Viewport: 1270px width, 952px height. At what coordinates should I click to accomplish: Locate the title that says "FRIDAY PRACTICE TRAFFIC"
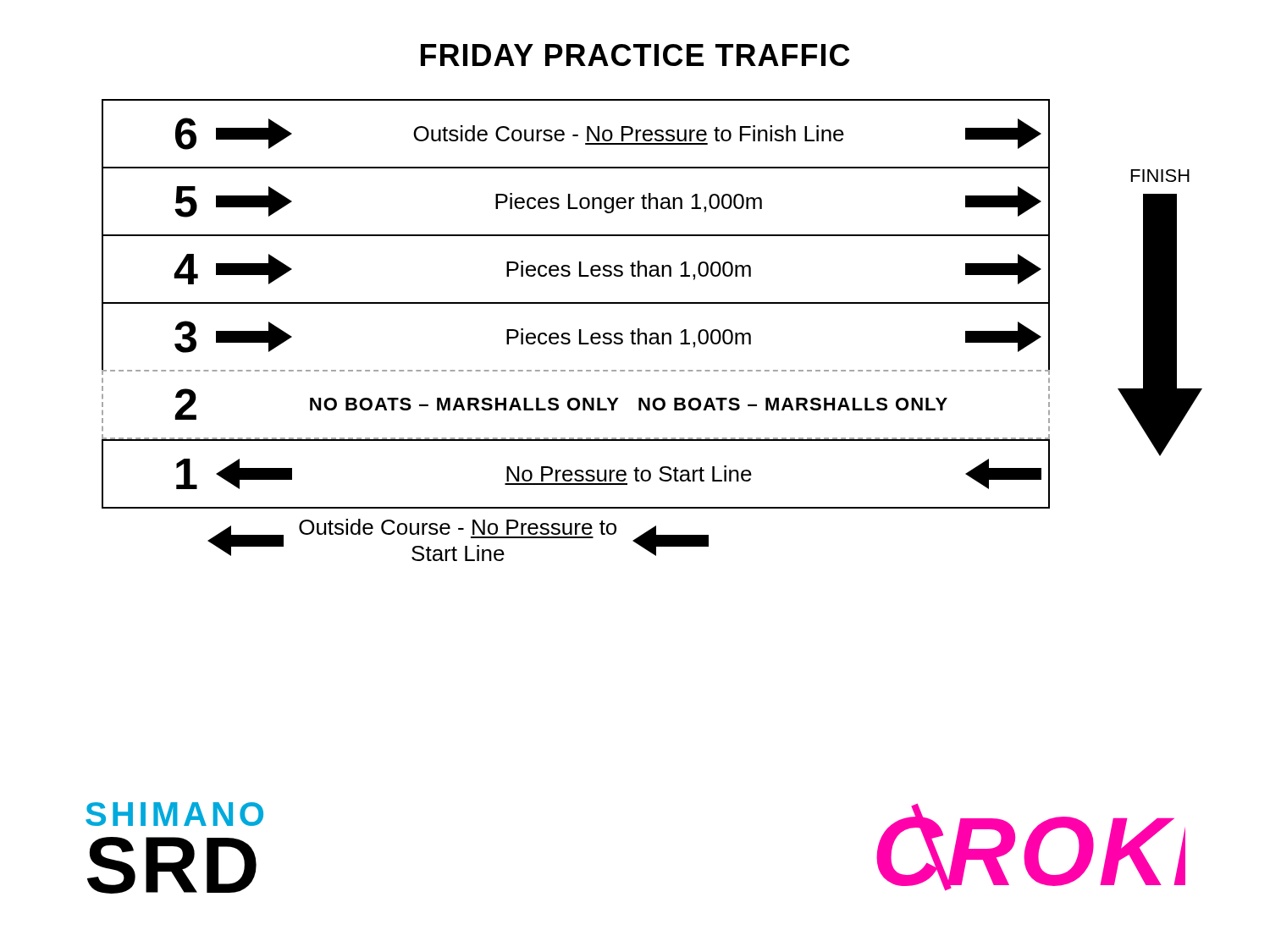635,55
